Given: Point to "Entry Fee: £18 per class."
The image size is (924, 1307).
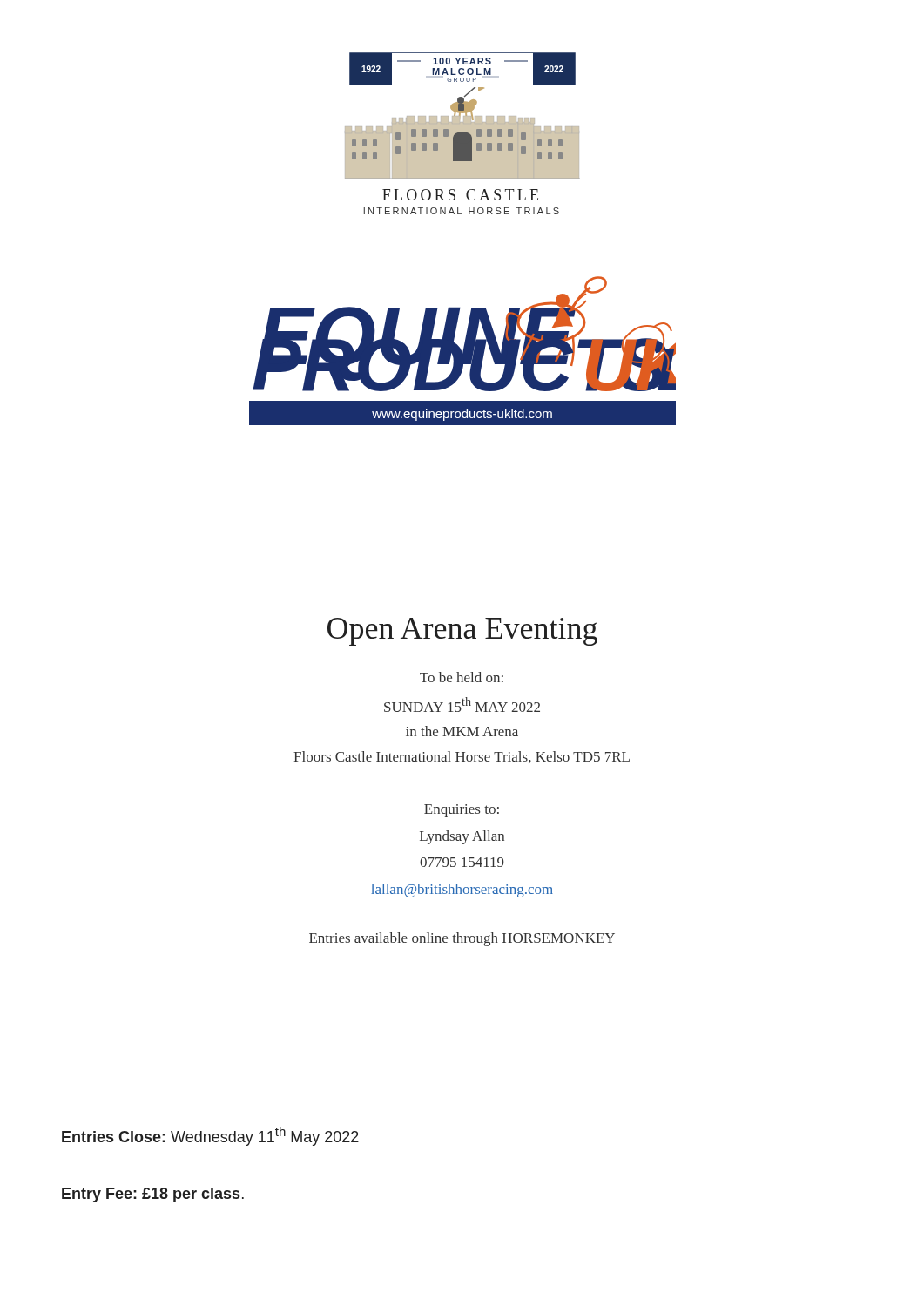Looking at the screenshot, I should [153, 1194].
